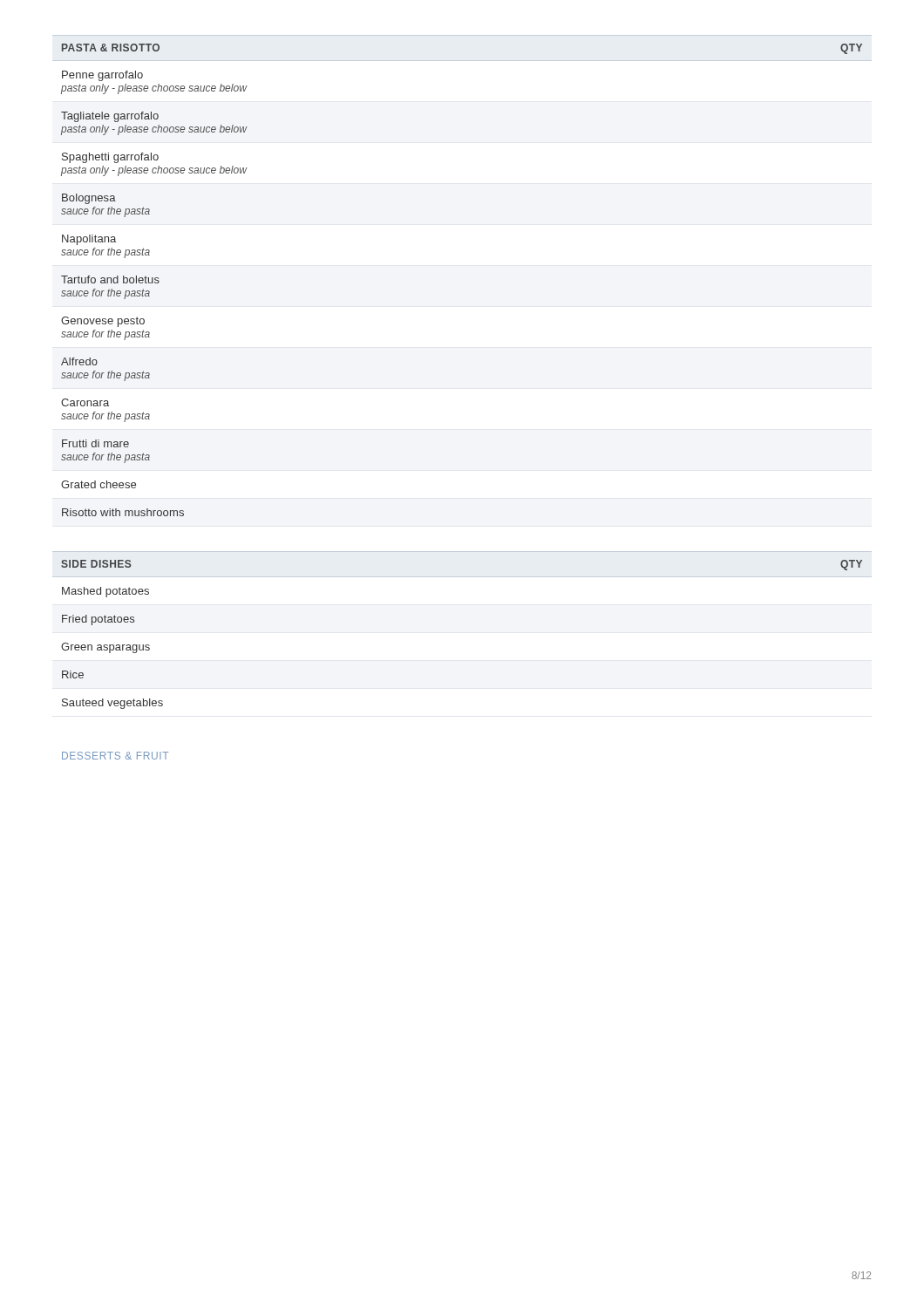Locate the text "Green asparagus"
The image size is (924, 1308).
click(105, 648)
